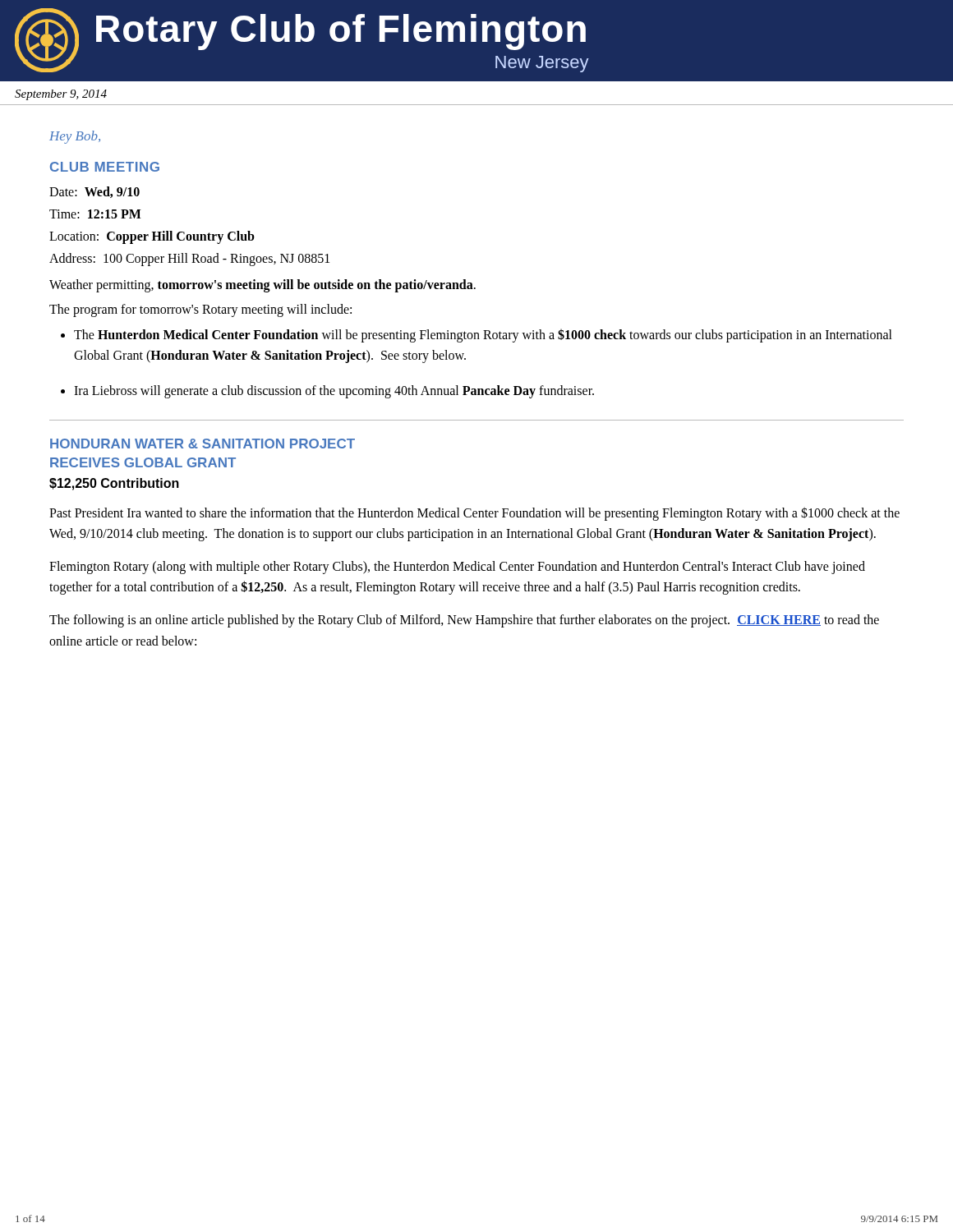Click on the text containing "Hey Bob,"
This screenshot has width=953, height=1232.
click(x=75, y=136)
